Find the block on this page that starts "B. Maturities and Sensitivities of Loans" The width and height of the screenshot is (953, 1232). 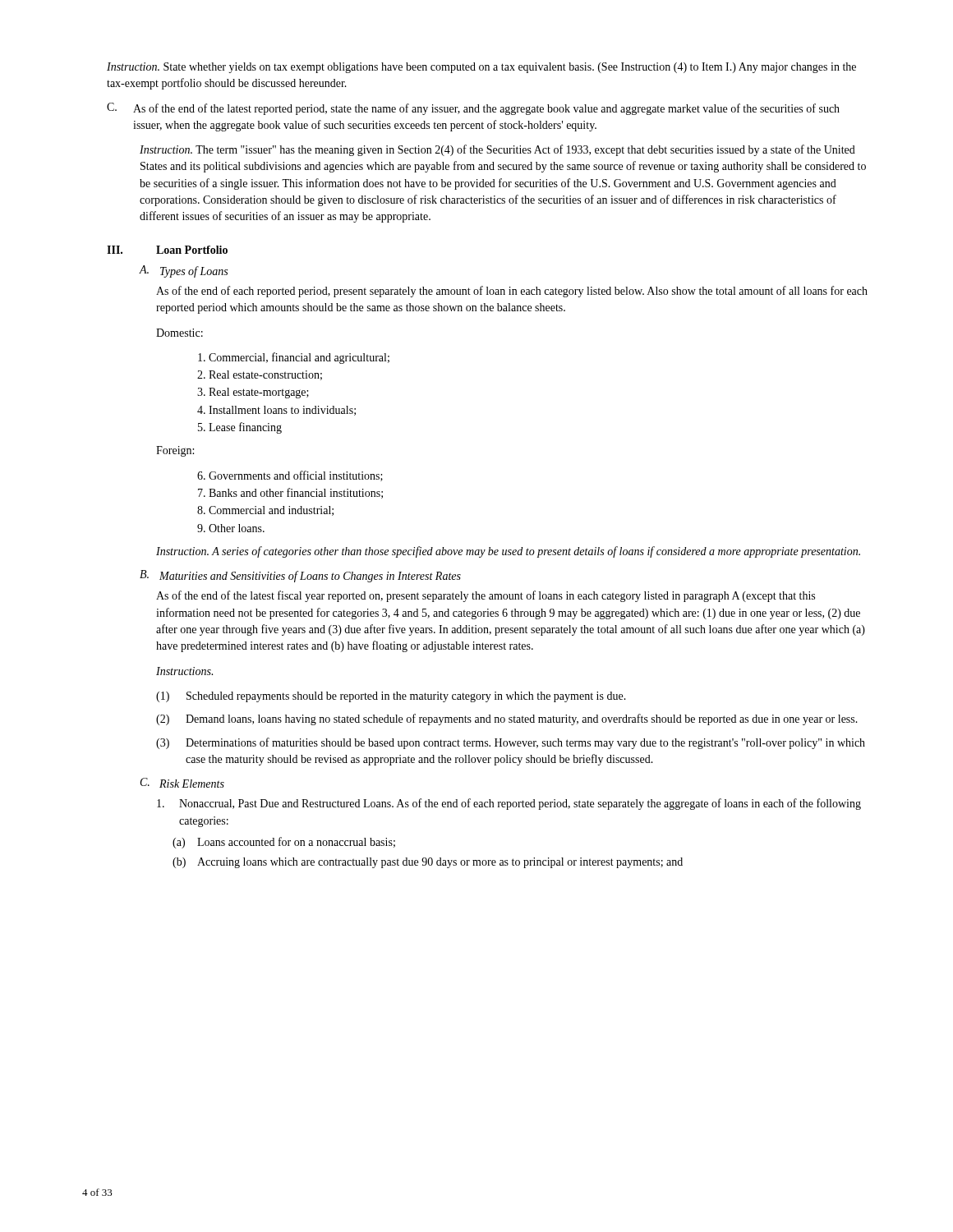pos(300,576)
